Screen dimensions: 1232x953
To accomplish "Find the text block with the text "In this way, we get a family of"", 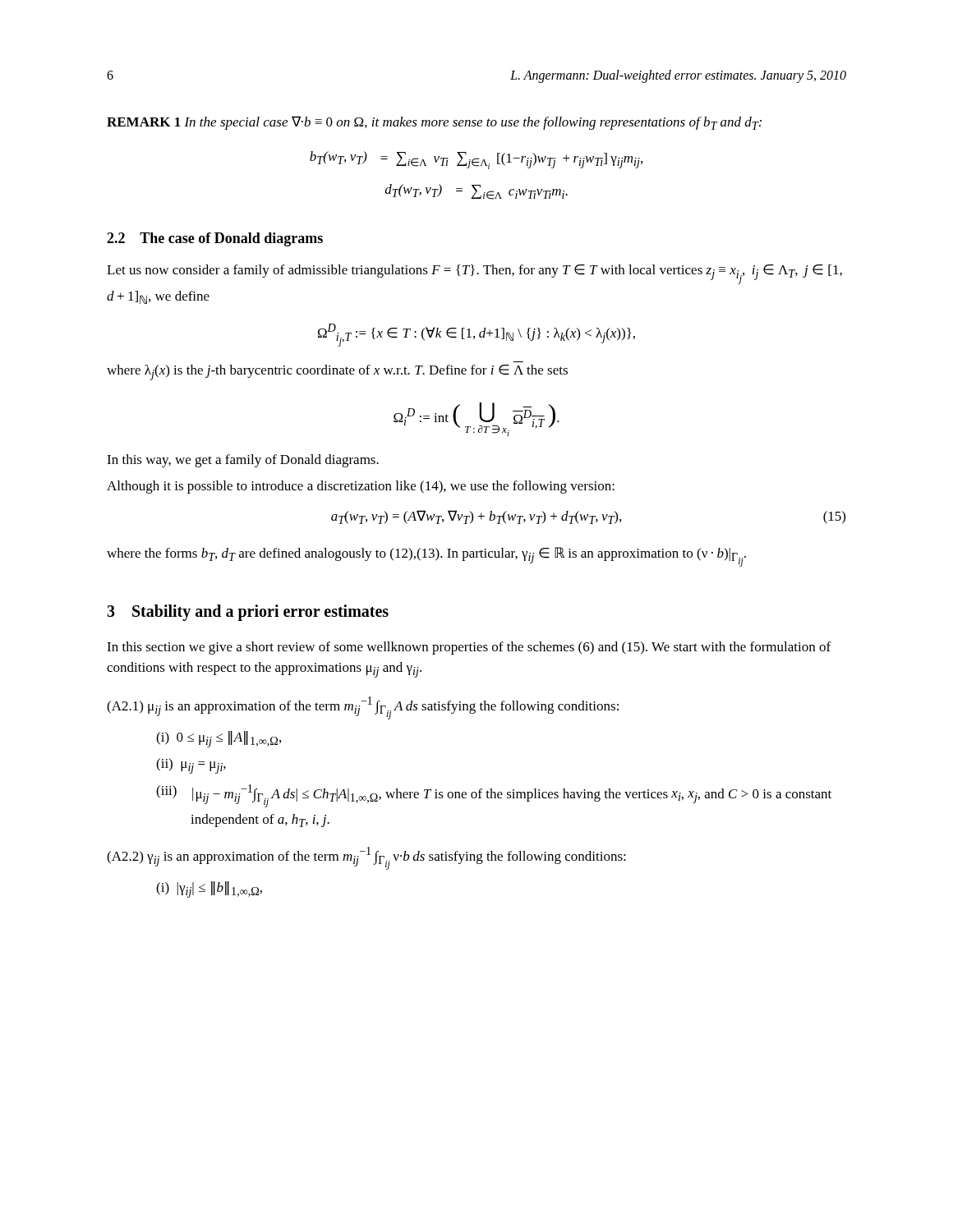I will tap(243, 460).
